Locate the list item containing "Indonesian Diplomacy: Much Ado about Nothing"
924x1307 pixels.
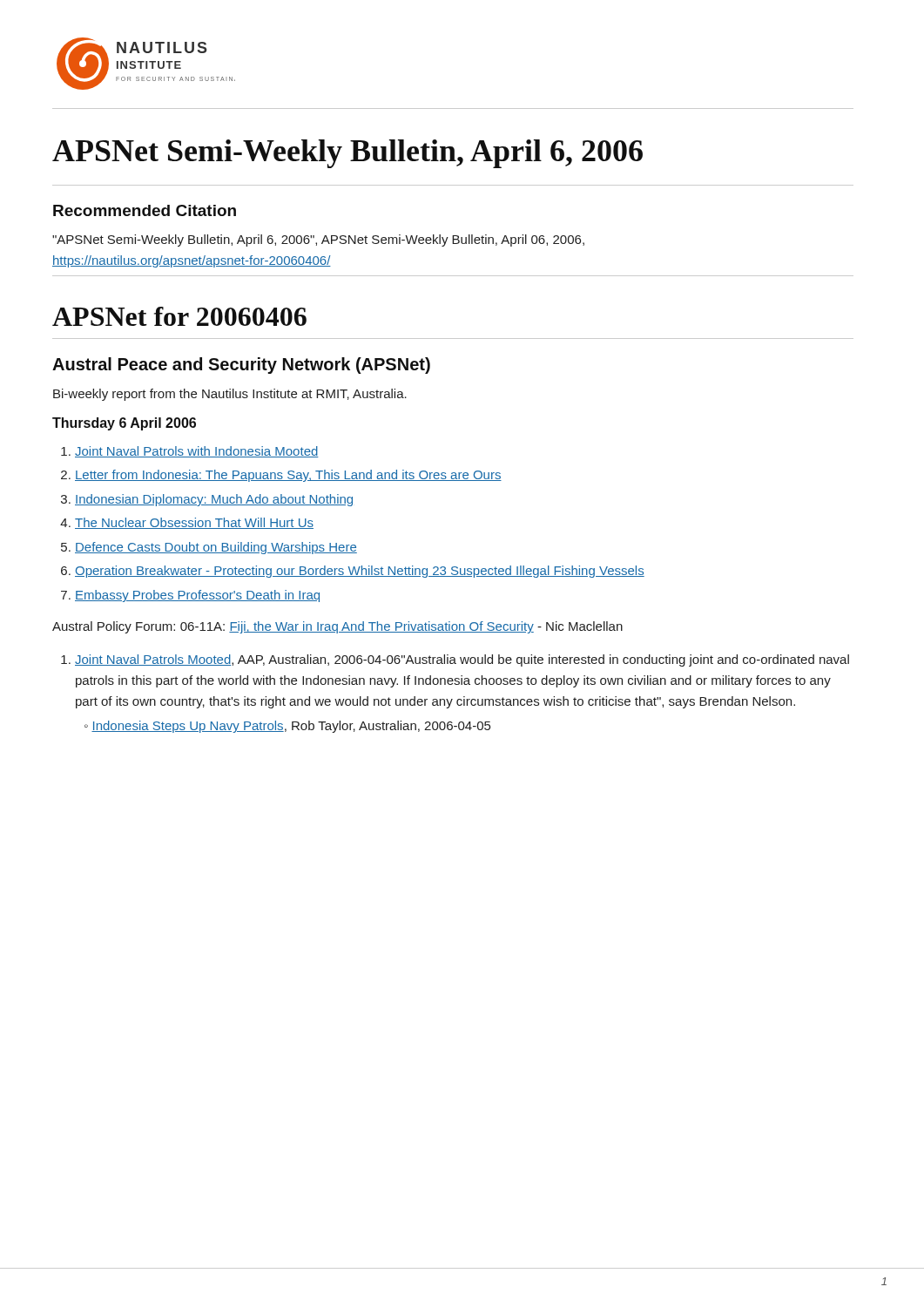[x=214, y=499]
